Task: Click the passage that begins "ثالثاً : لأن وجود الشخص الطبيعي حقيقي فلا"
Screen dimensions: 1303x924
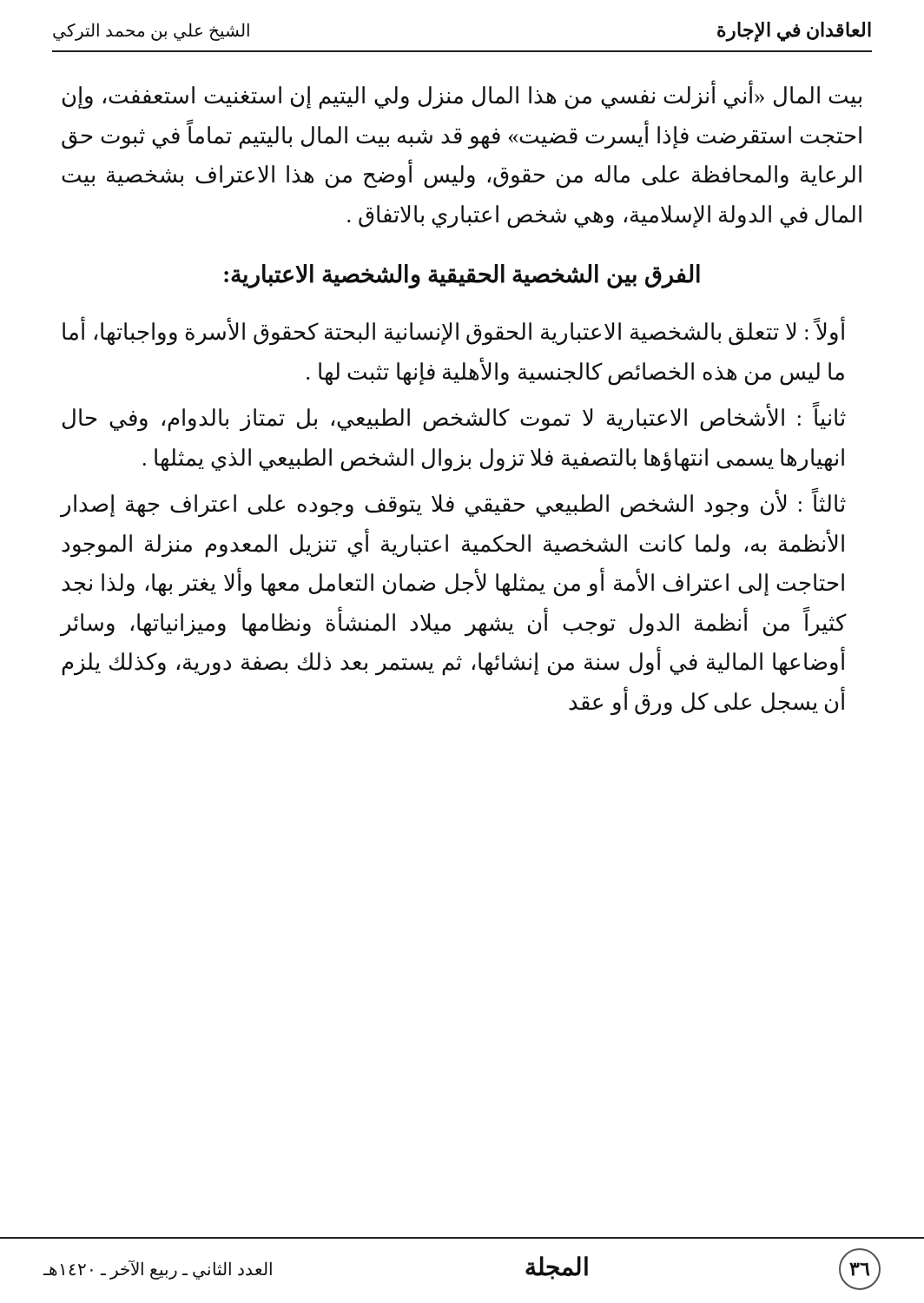Action: (x=453, y=603)
